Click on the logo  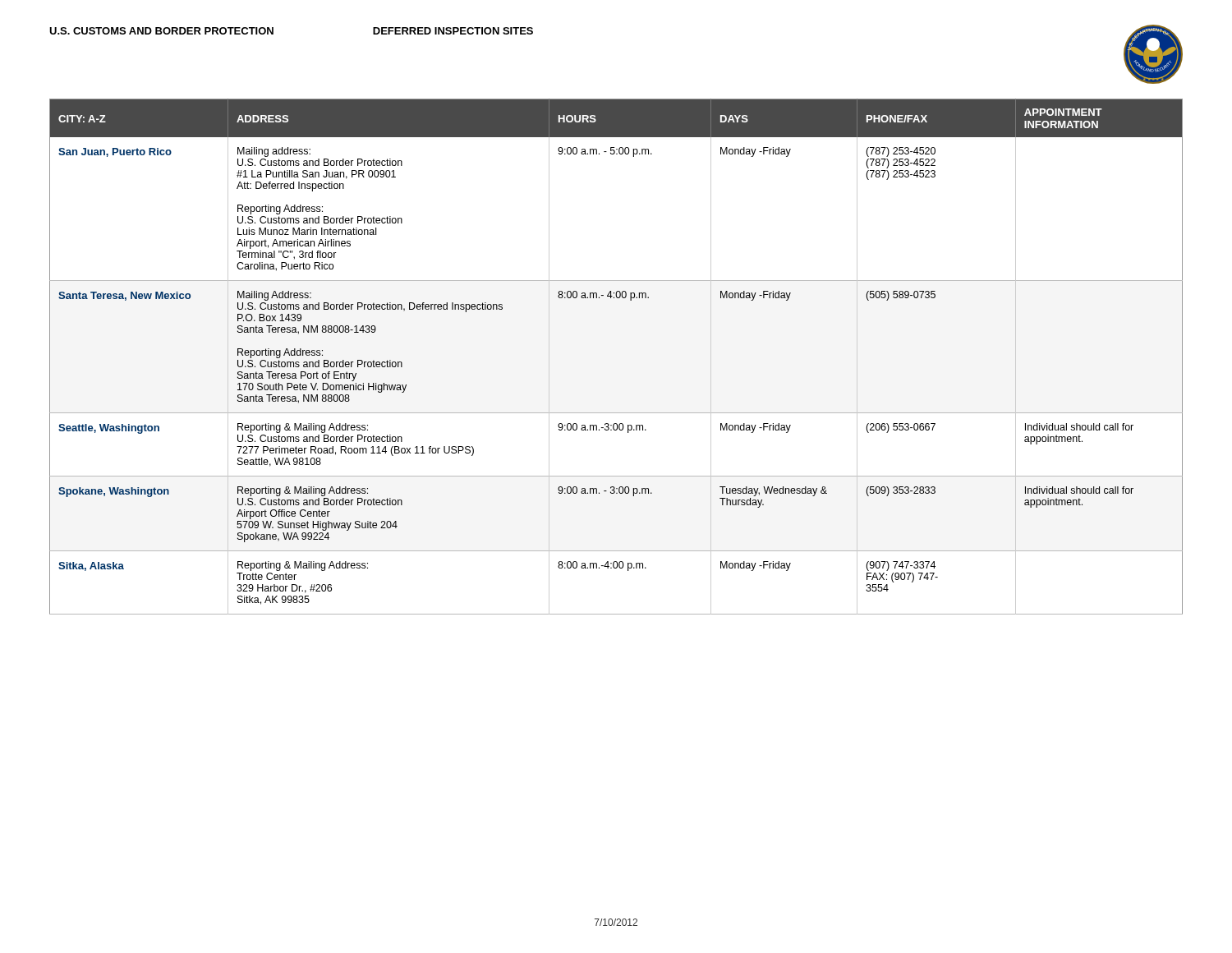[1153, 55]
